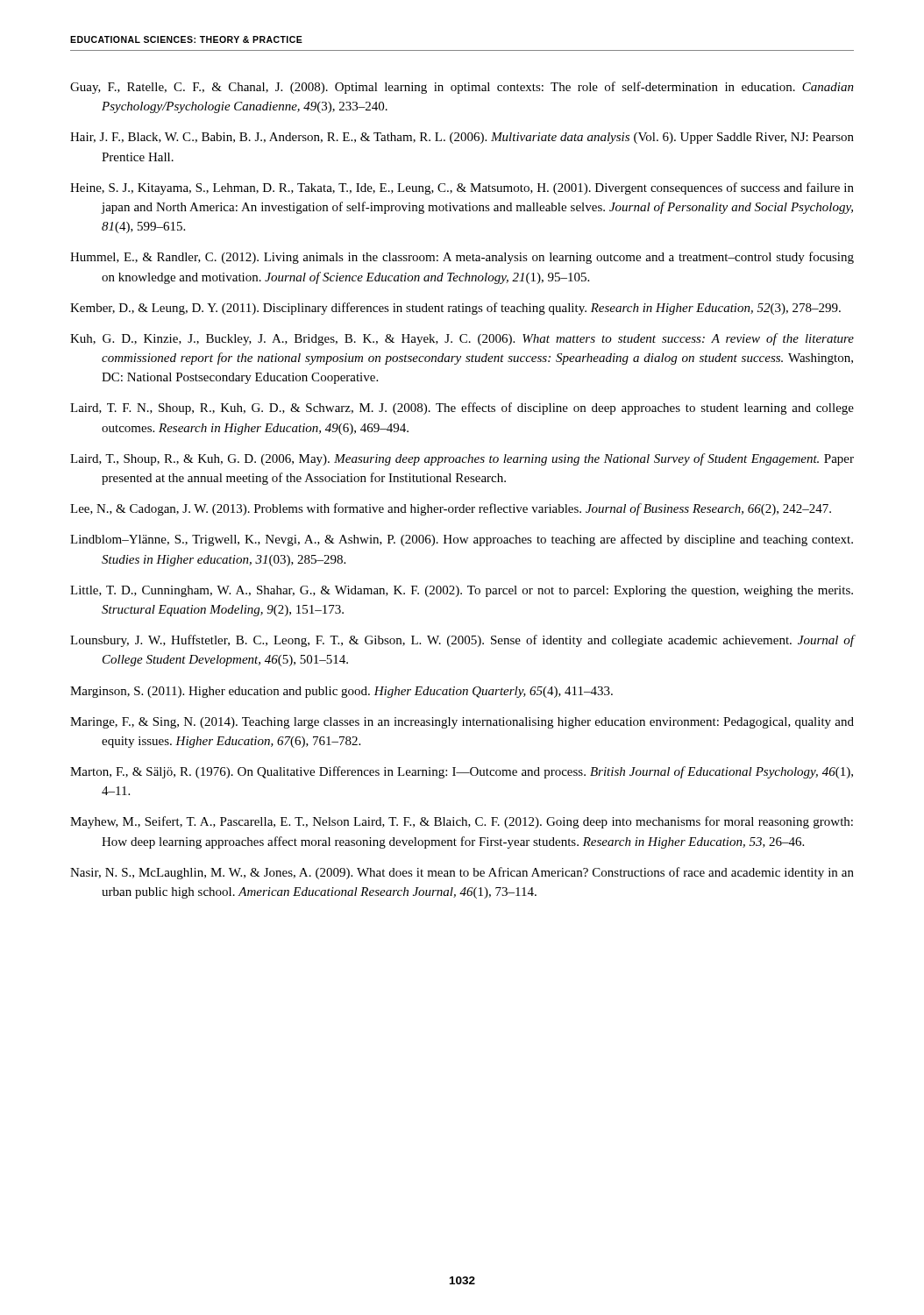Click the passage that begins "Laird, T., Shoup, R., & Kuh, G. D."
924x1315 pixels.
462,468
